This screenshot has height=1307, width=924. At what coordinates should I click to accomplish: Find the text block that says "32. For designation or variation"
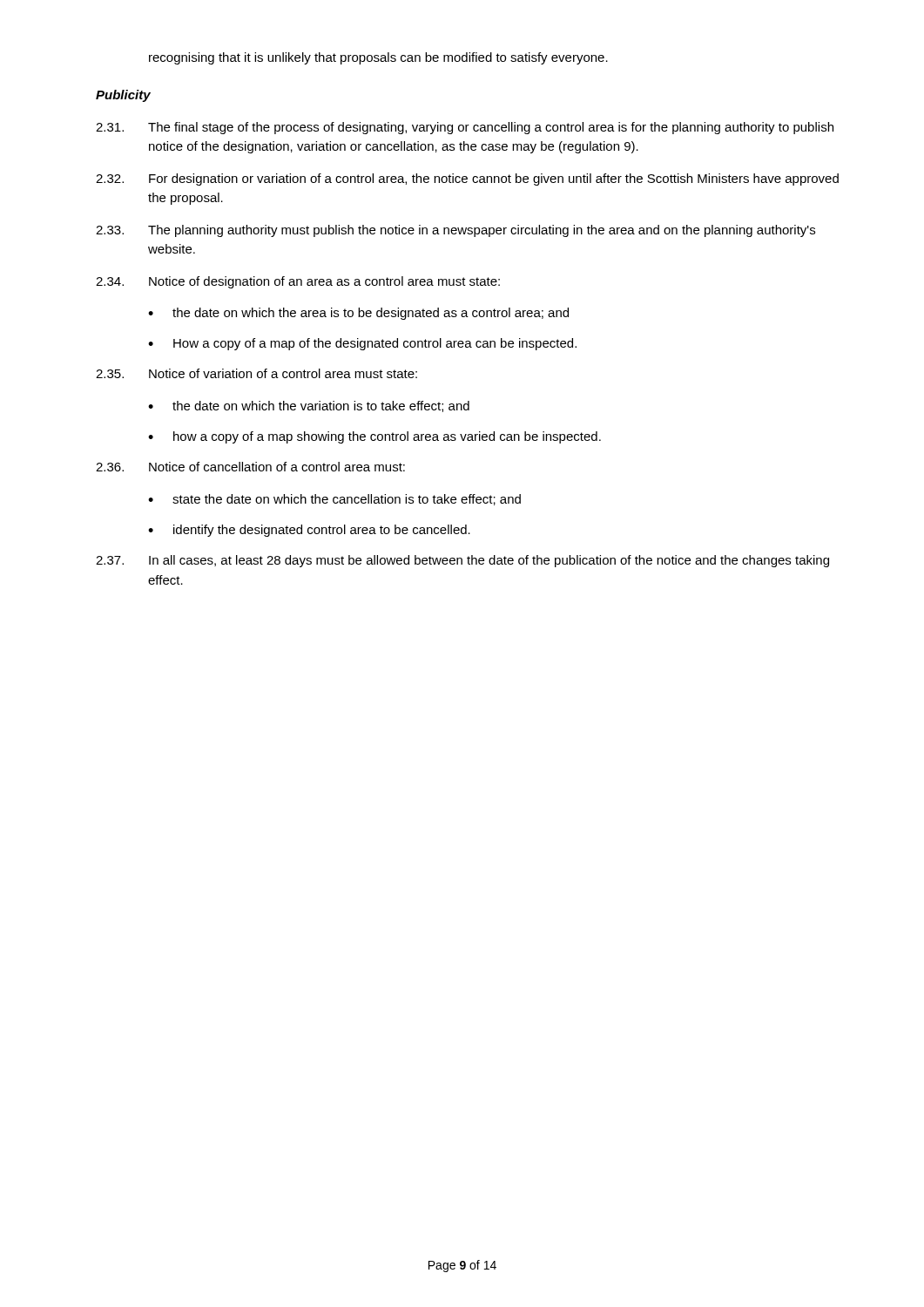pyautogui.click(x=470, y=188)
